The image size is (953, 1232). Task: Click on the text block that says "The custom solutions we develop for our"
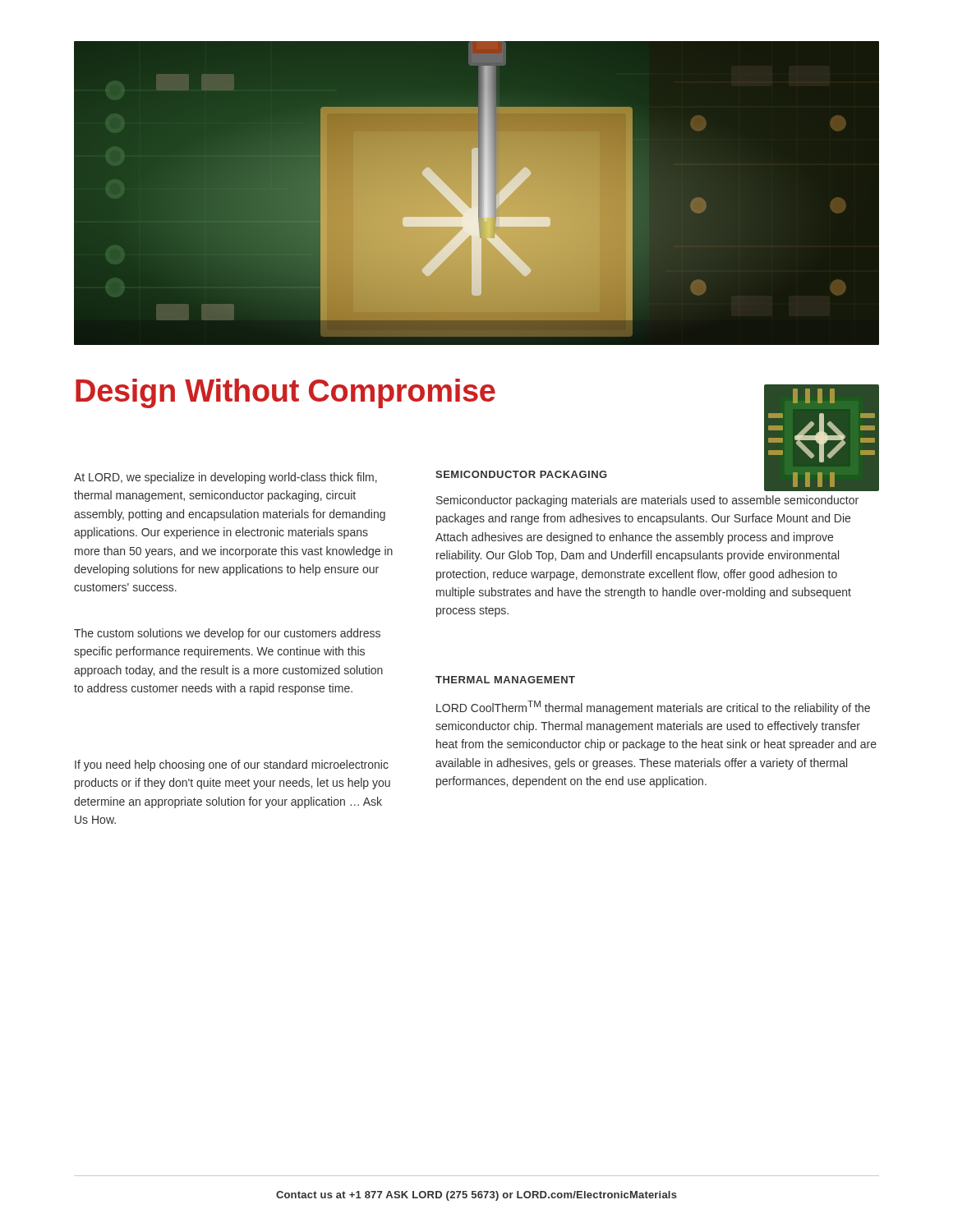coord(229,661)
